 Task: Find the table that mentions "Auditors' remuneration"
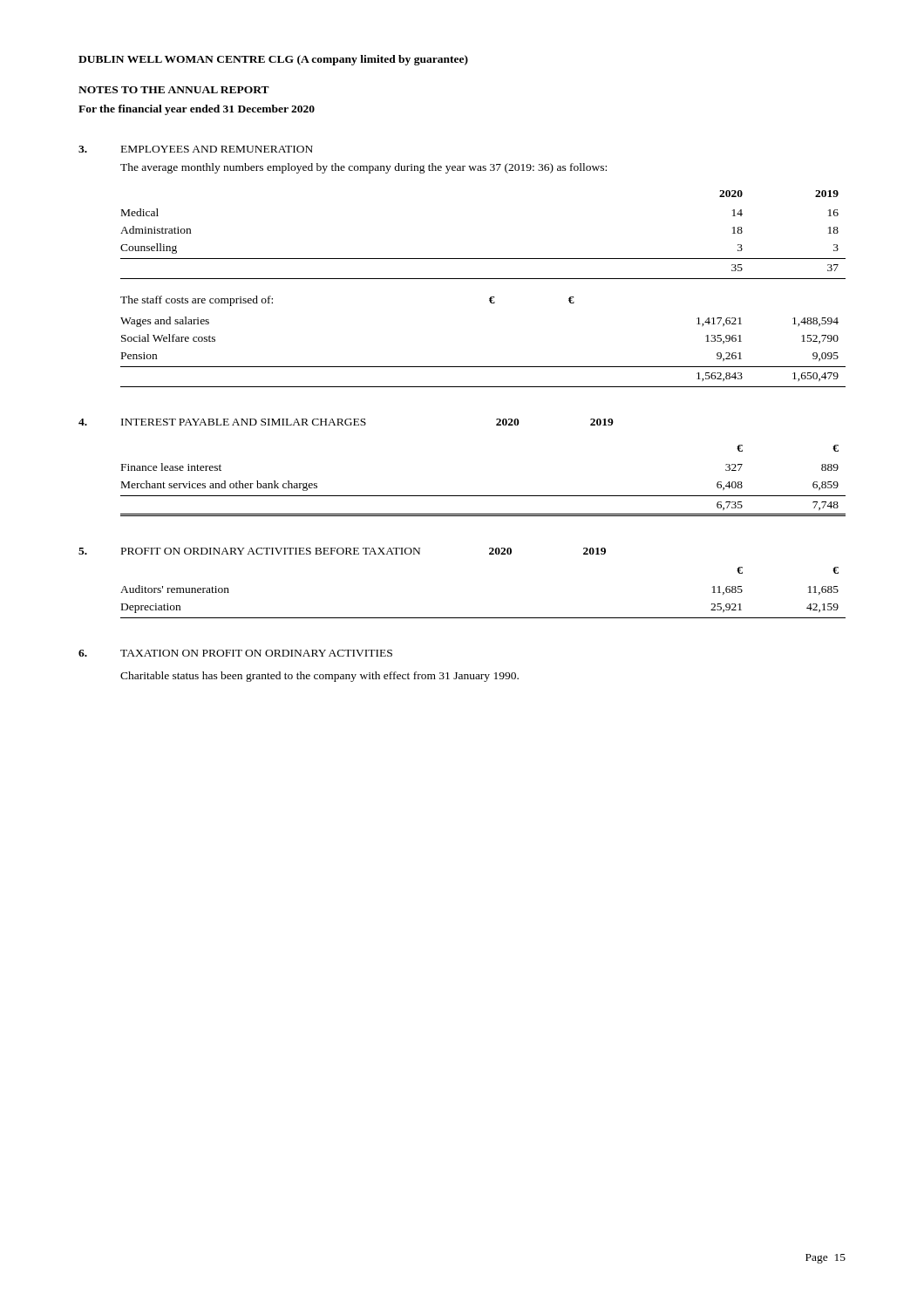point(483,590)
